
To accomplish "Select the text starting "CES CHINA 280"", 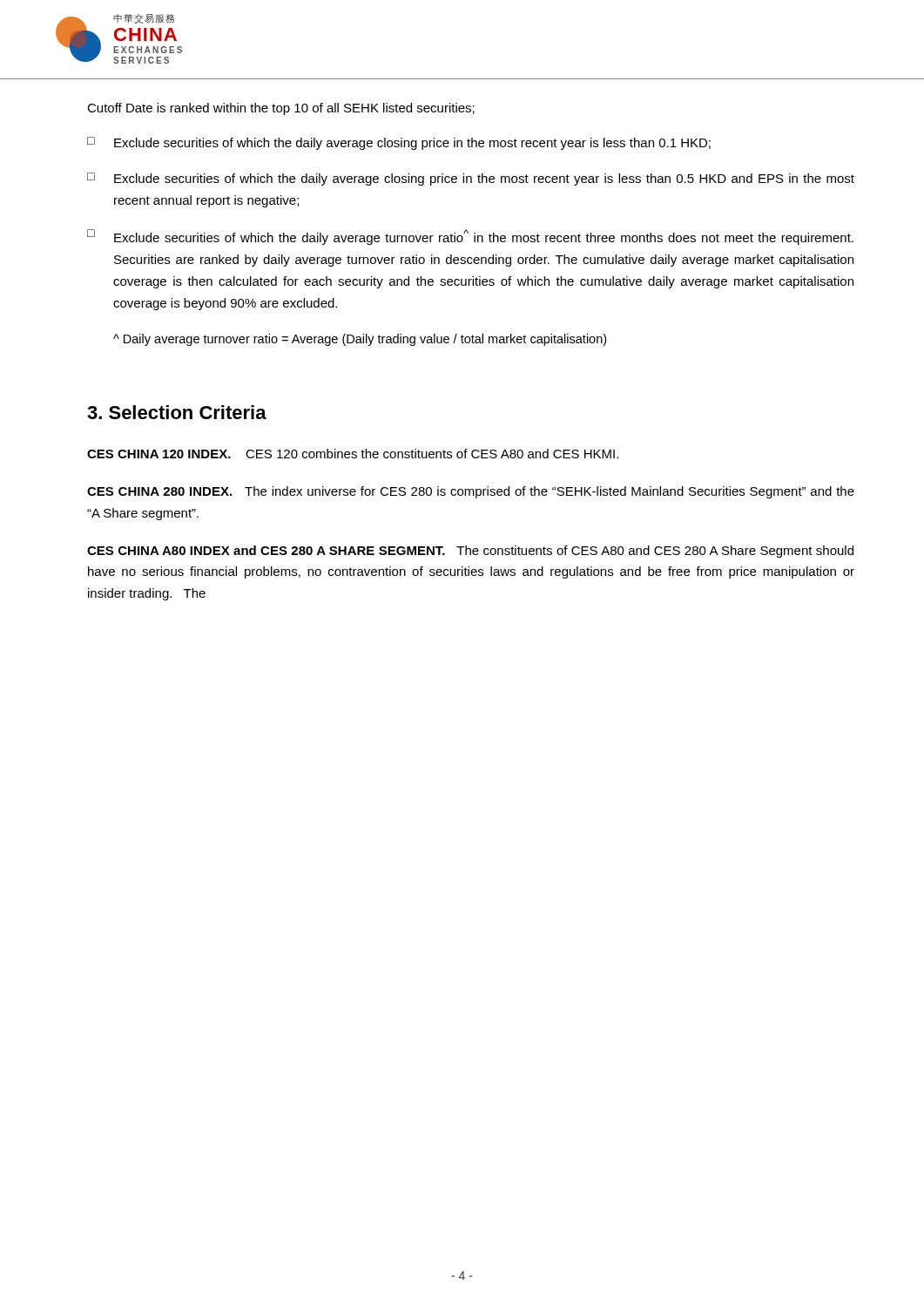I will tap(471, 502).
